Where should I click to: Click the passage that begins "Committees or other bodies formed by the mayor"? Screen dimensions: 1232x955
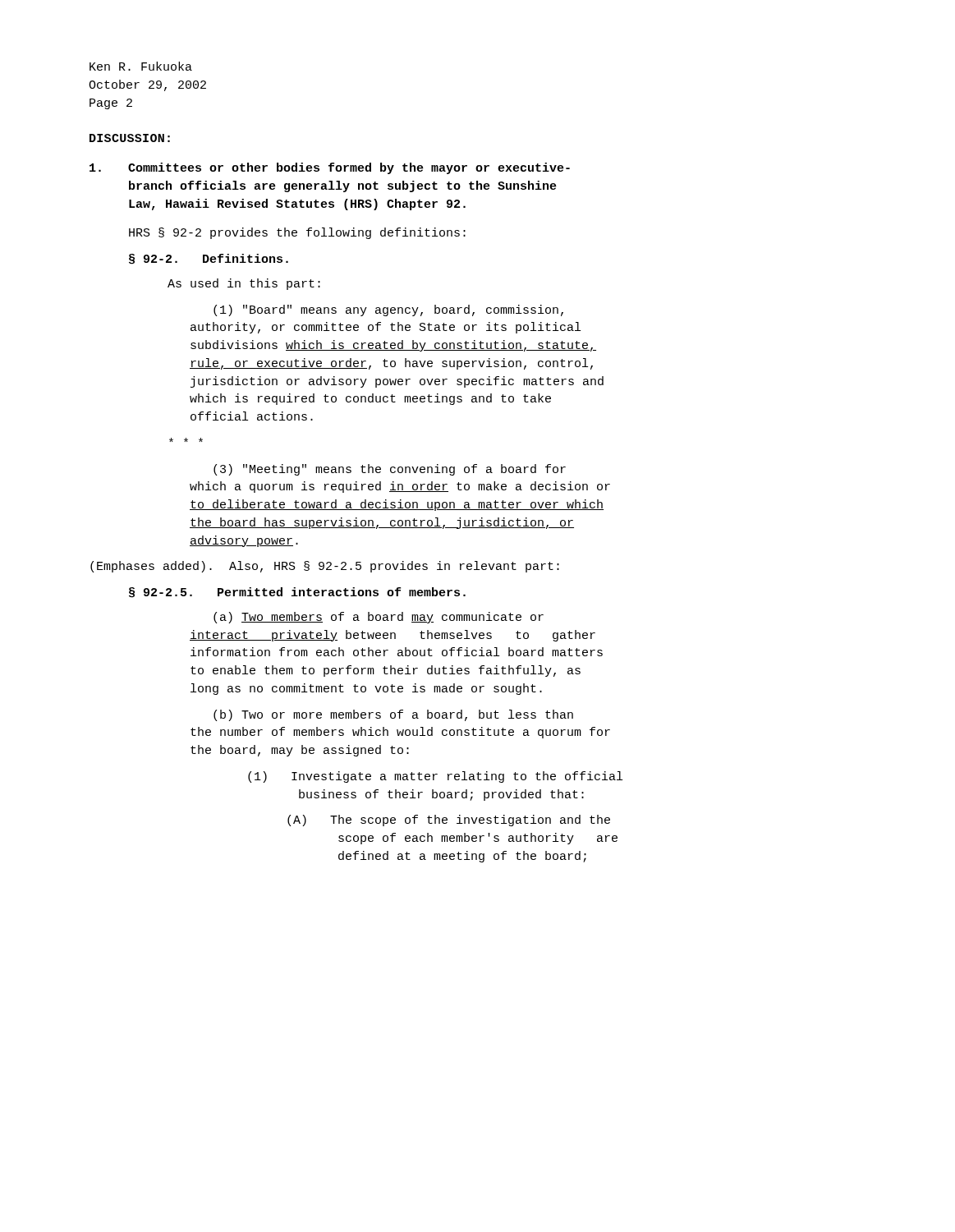pos(489,187)
